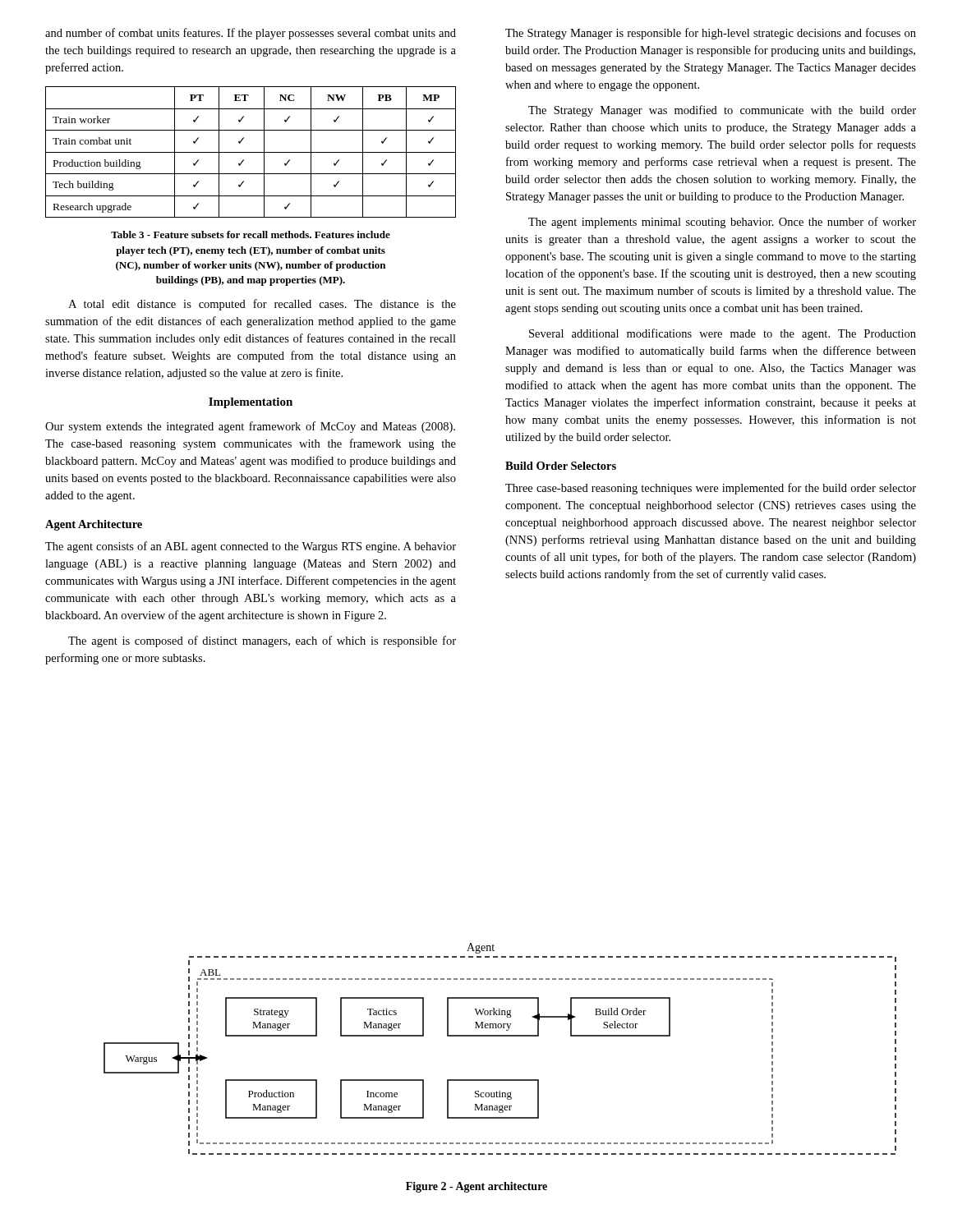Click where it says "Build Order Selectors"
This screenshot has height=1232, width=953.
click(x=561, y=466)
